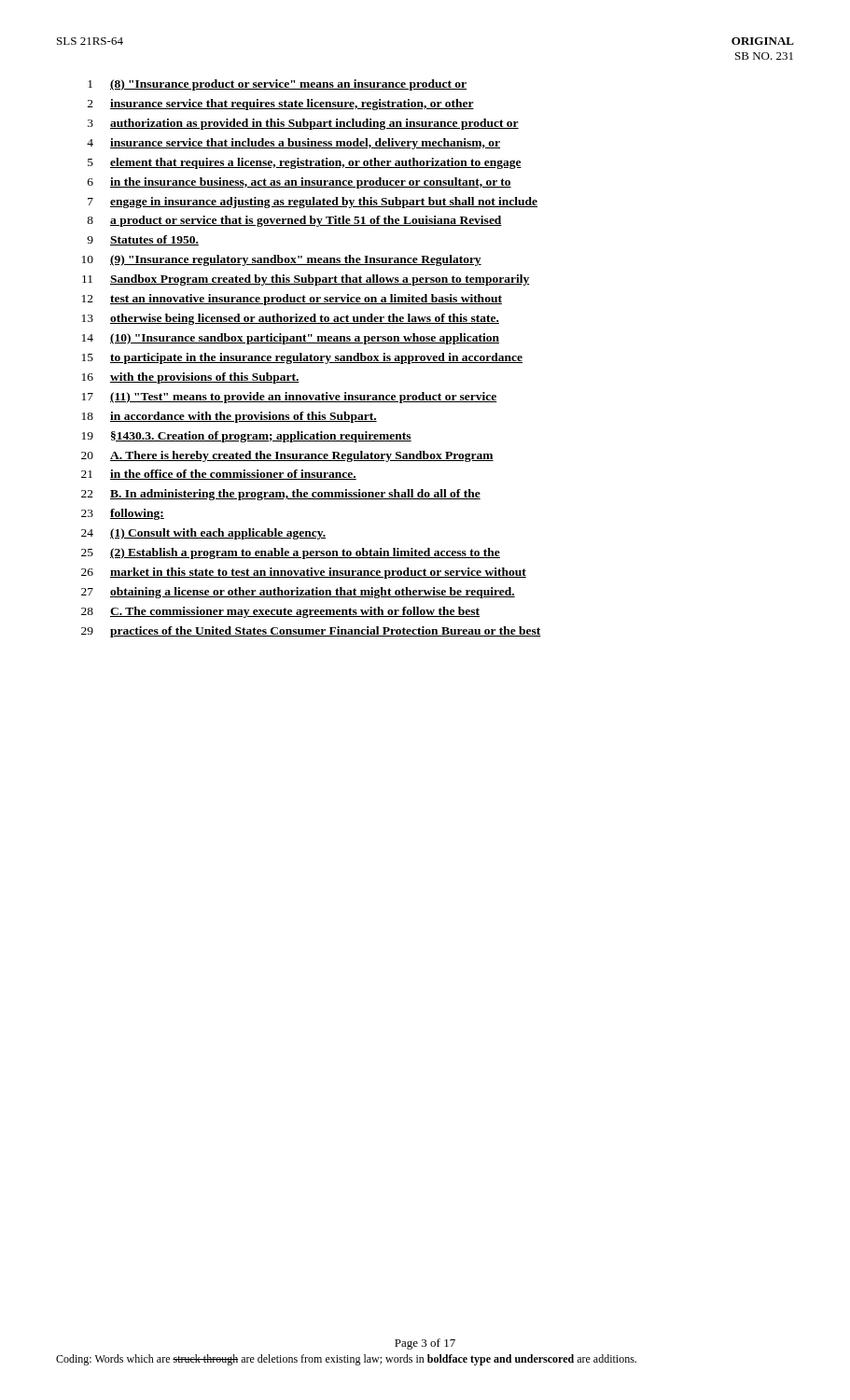Click on the text block with the text "22 B. In administering the program, the"
This screenshot has width=850, height=1400.
click(x=425, y=504)
